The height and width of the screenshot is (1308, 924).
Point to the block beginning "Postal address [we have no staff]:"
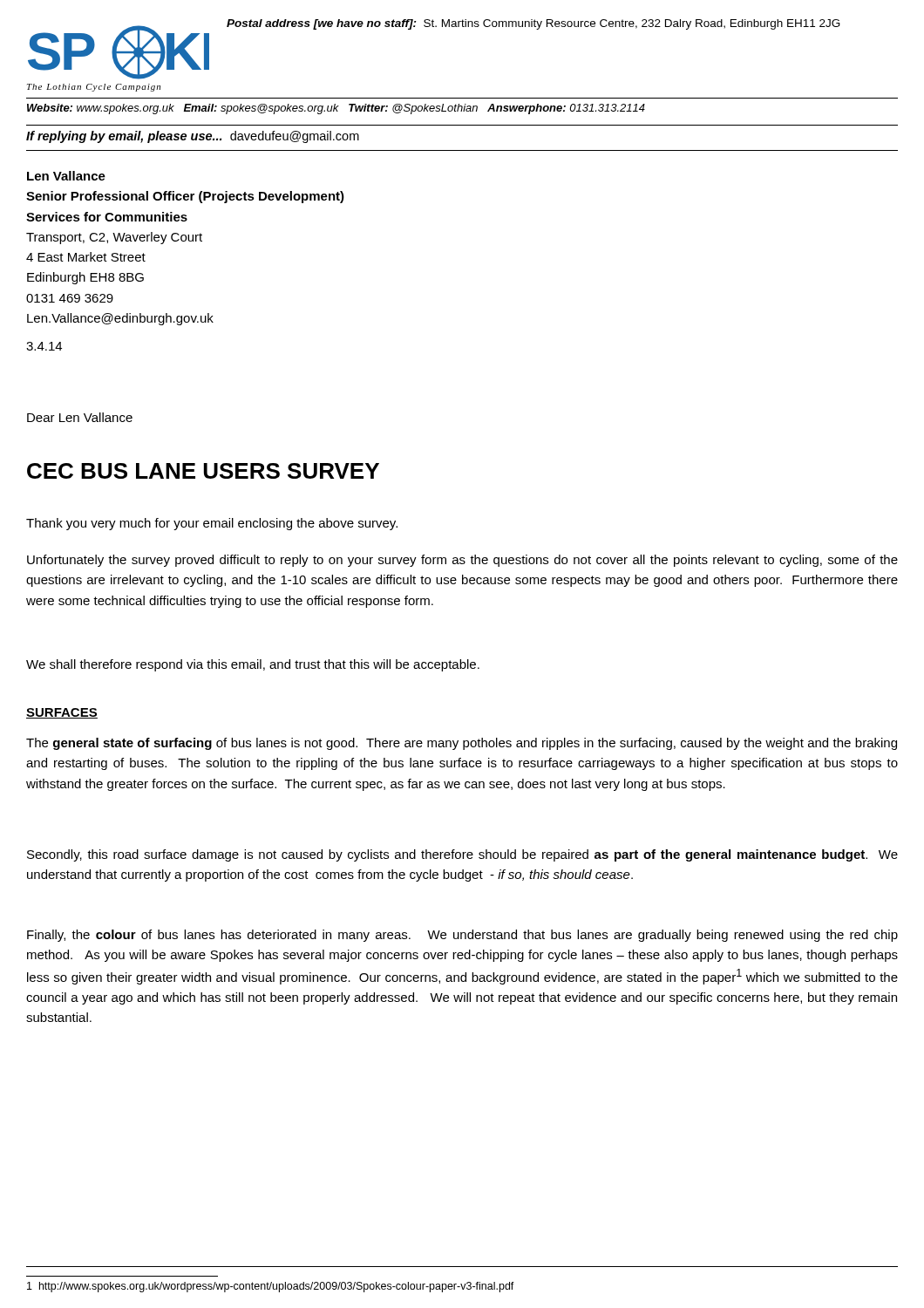534,23
